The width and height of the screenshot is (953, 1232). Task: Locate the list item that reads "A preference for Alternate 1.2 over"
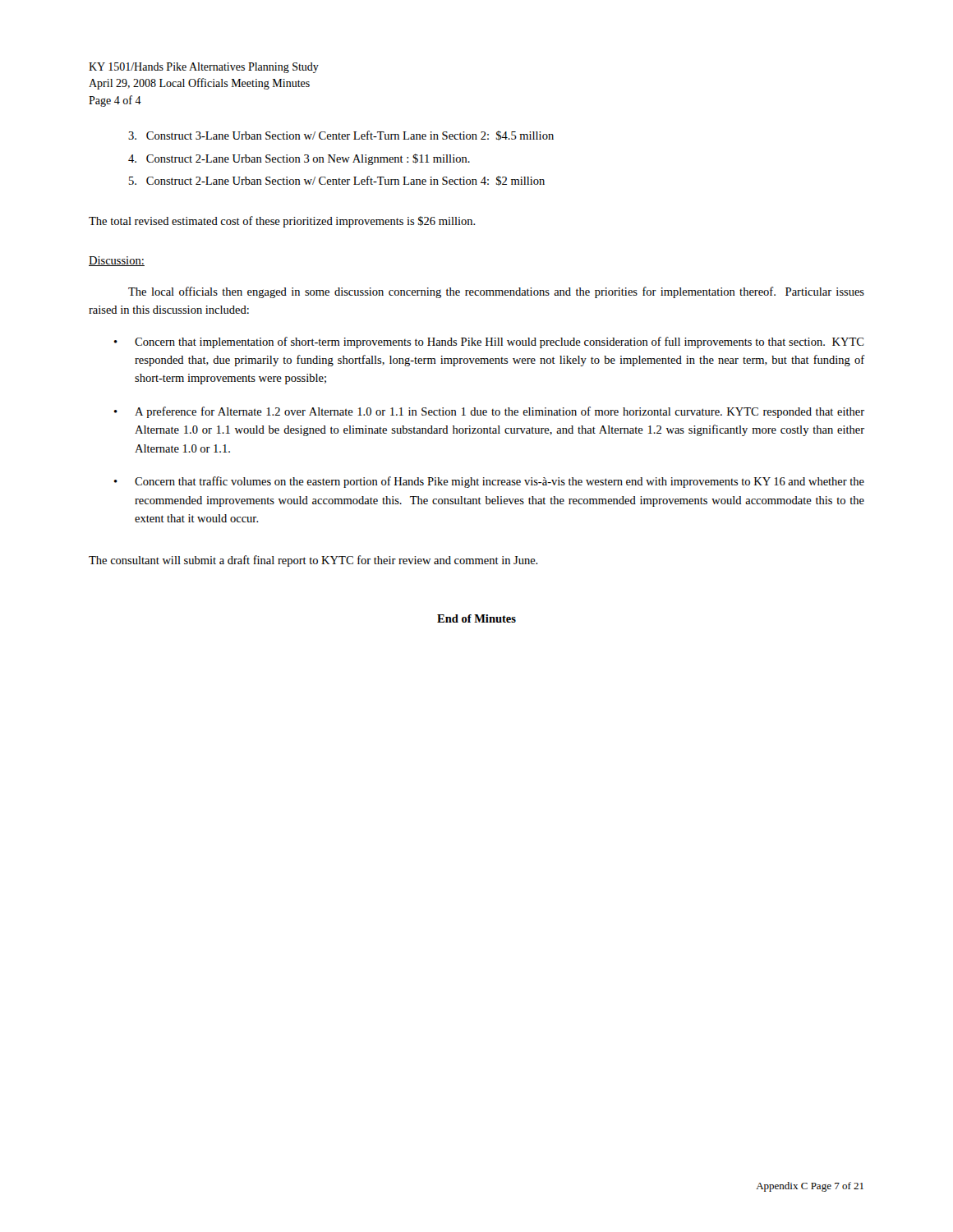pyautogui.click(x=500, y=430)
